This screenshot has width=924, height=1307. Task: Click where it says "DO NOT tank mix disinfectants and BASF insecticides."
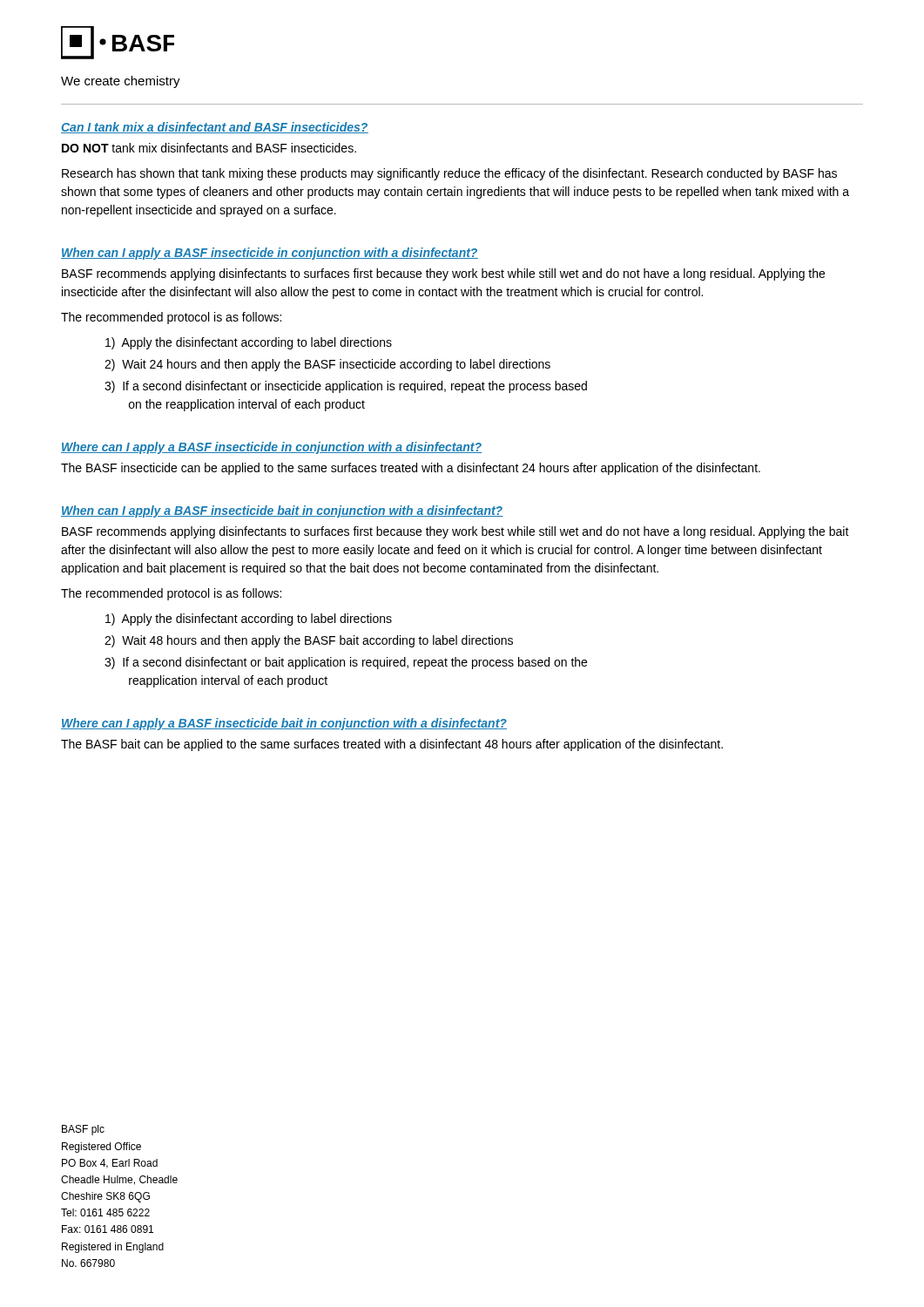click(209, 148)
